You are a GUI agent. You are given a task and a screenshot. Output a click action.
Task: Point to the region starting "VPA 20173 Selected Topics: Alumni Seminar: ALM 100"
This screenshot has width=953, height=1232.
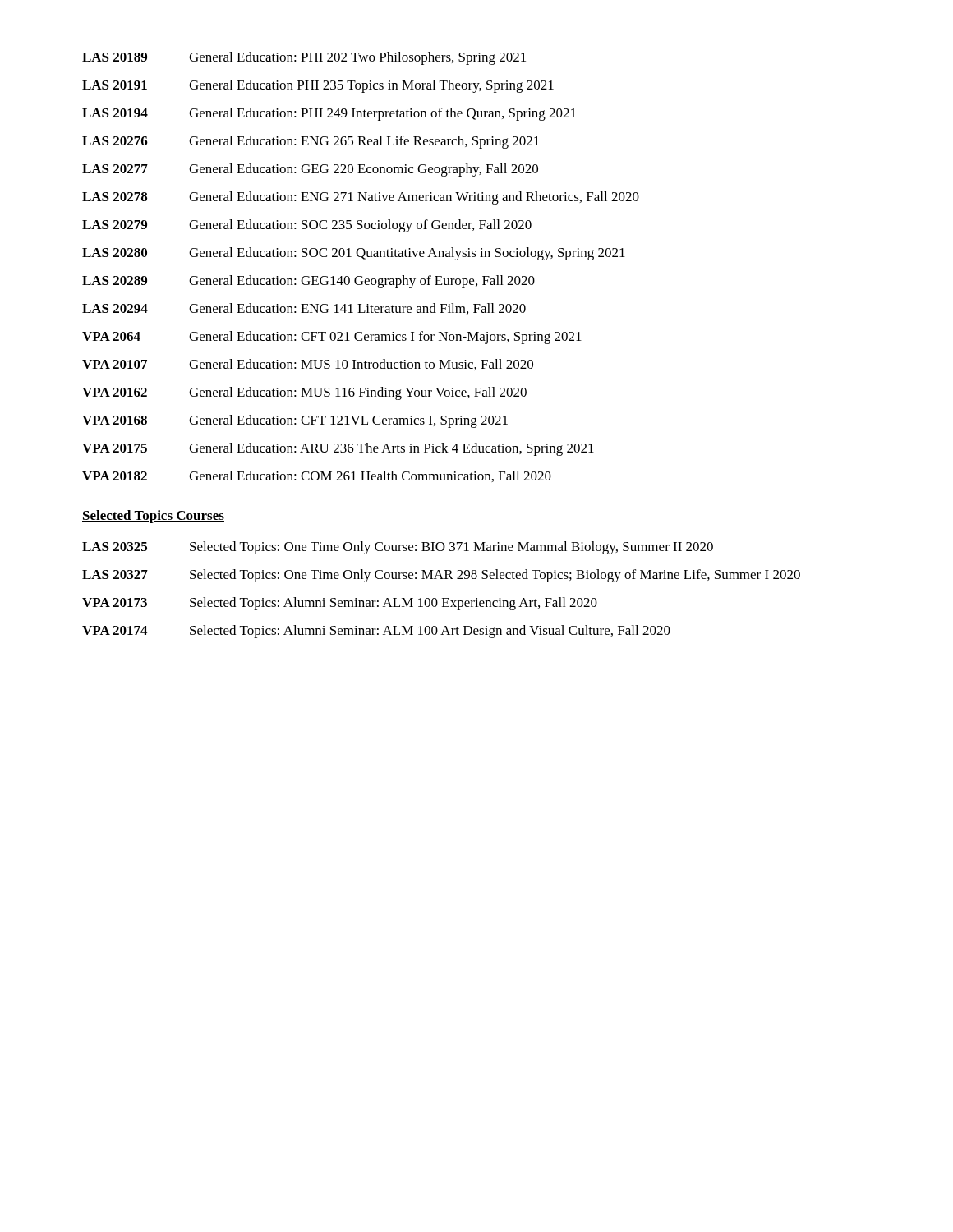[x=476, y=603]
